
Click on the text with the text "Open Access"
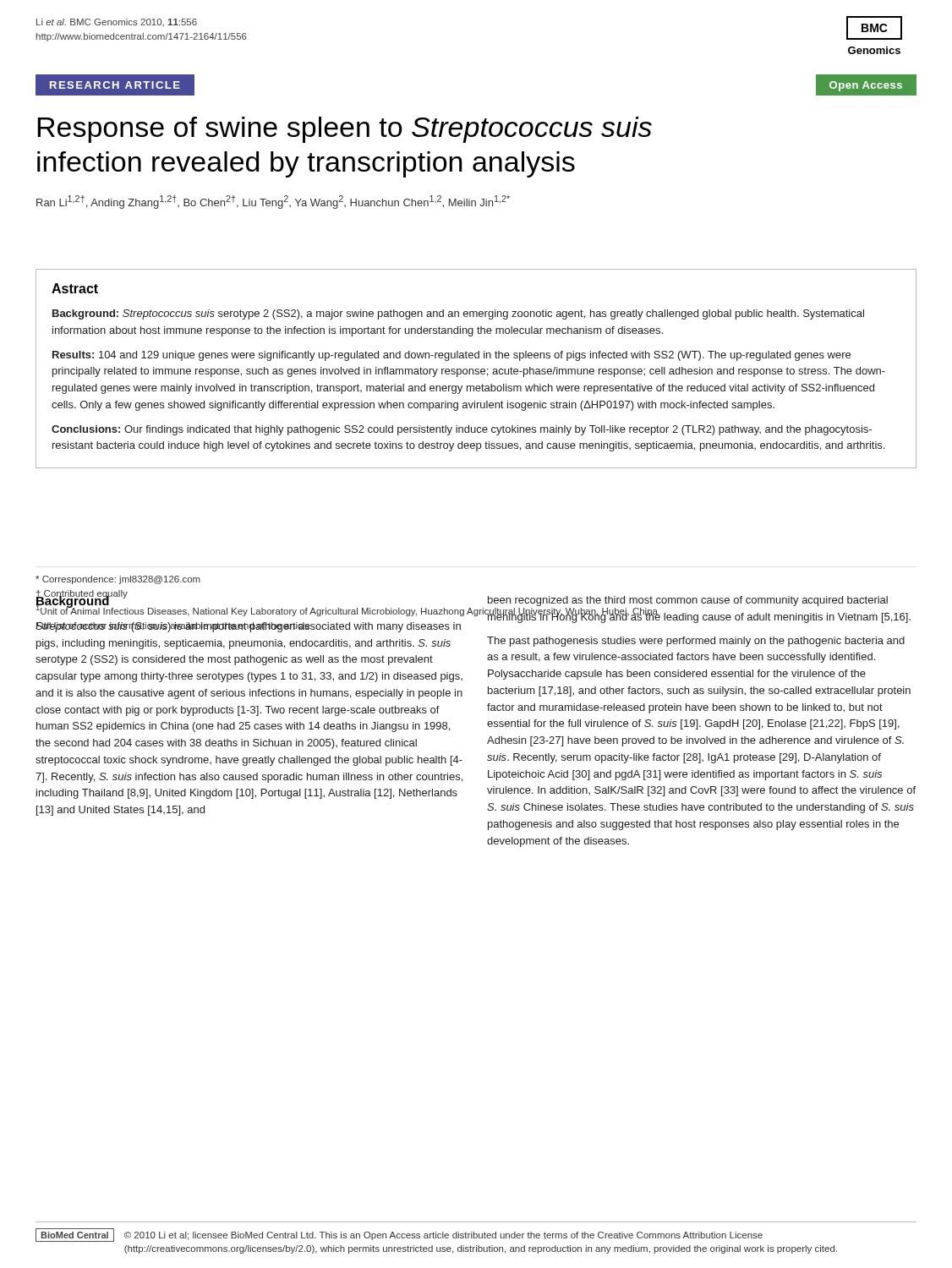[866, 85]
